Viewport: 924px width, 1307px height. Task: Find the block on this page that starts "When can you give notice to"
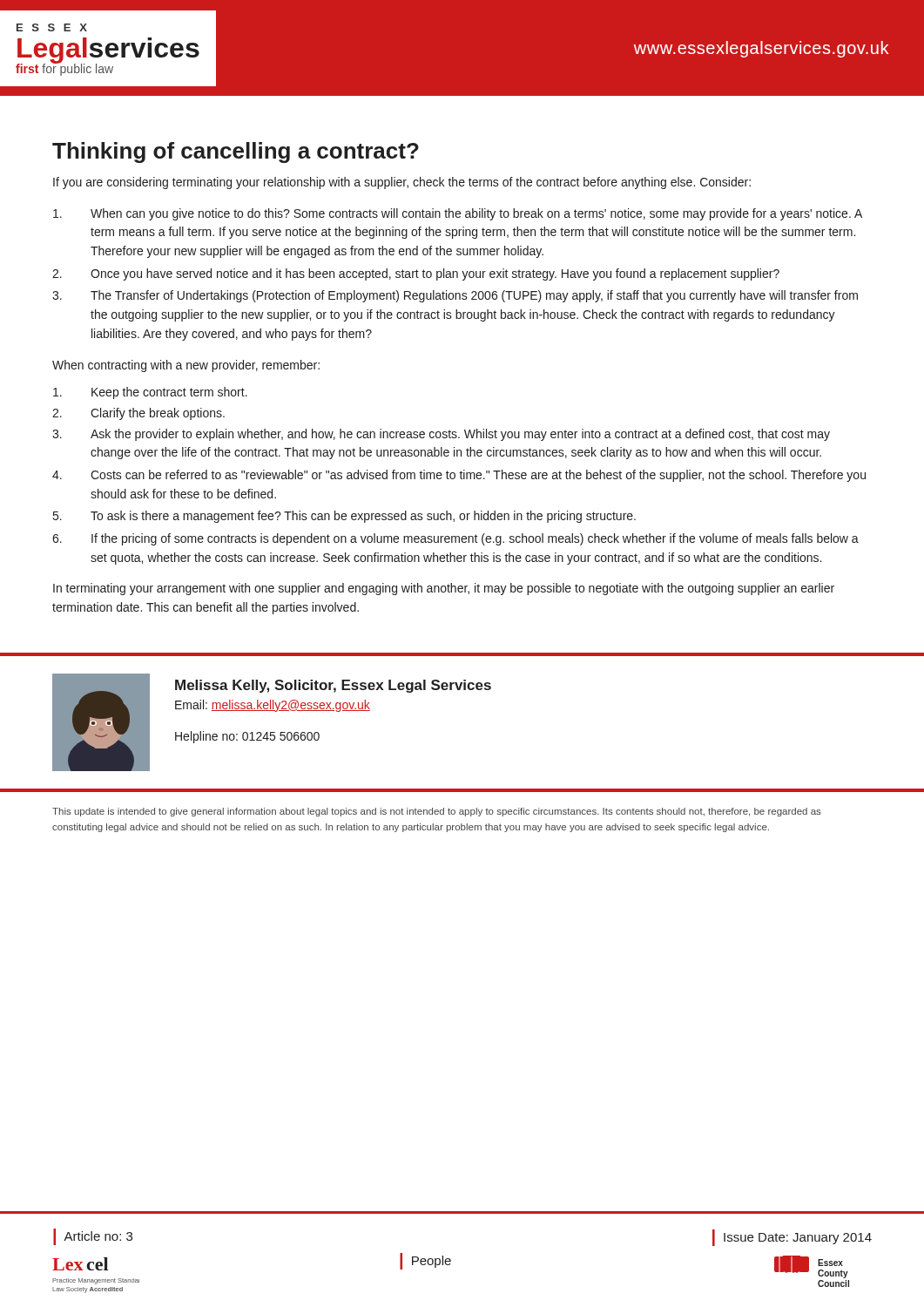(462, 233)
